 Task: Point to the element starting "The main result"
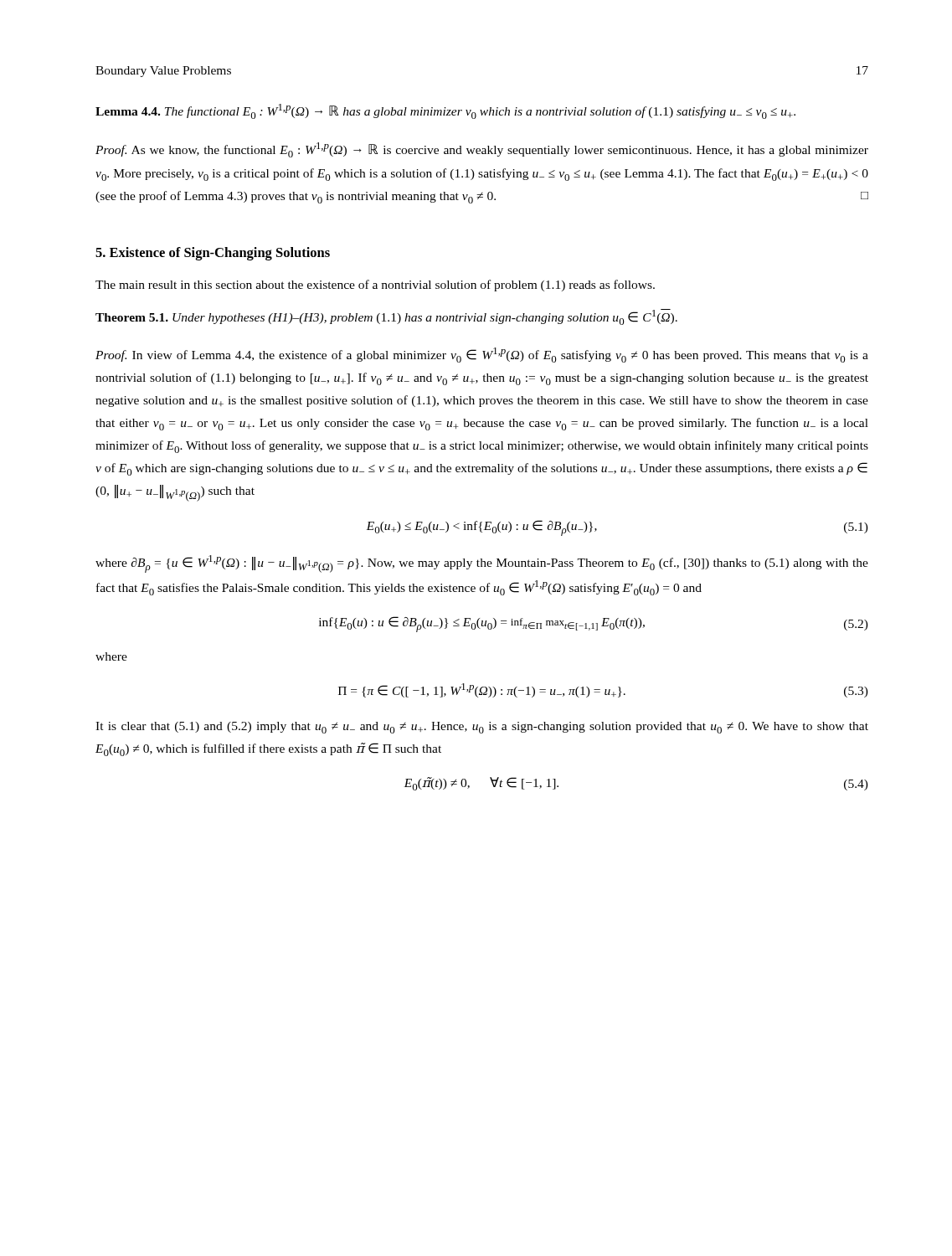[482, 285]
